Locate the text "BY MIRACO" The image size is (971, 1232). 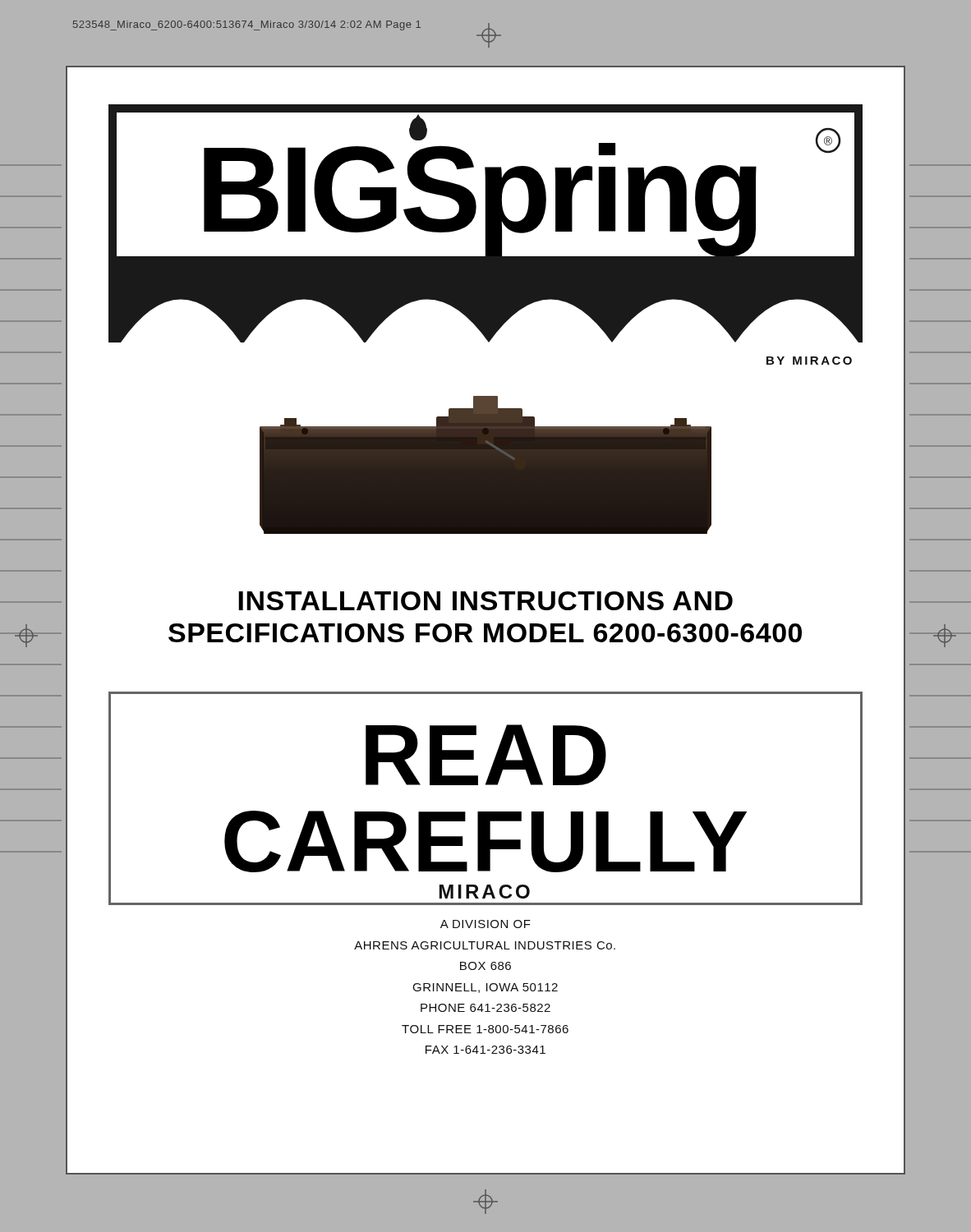click(x=810, y=360)
